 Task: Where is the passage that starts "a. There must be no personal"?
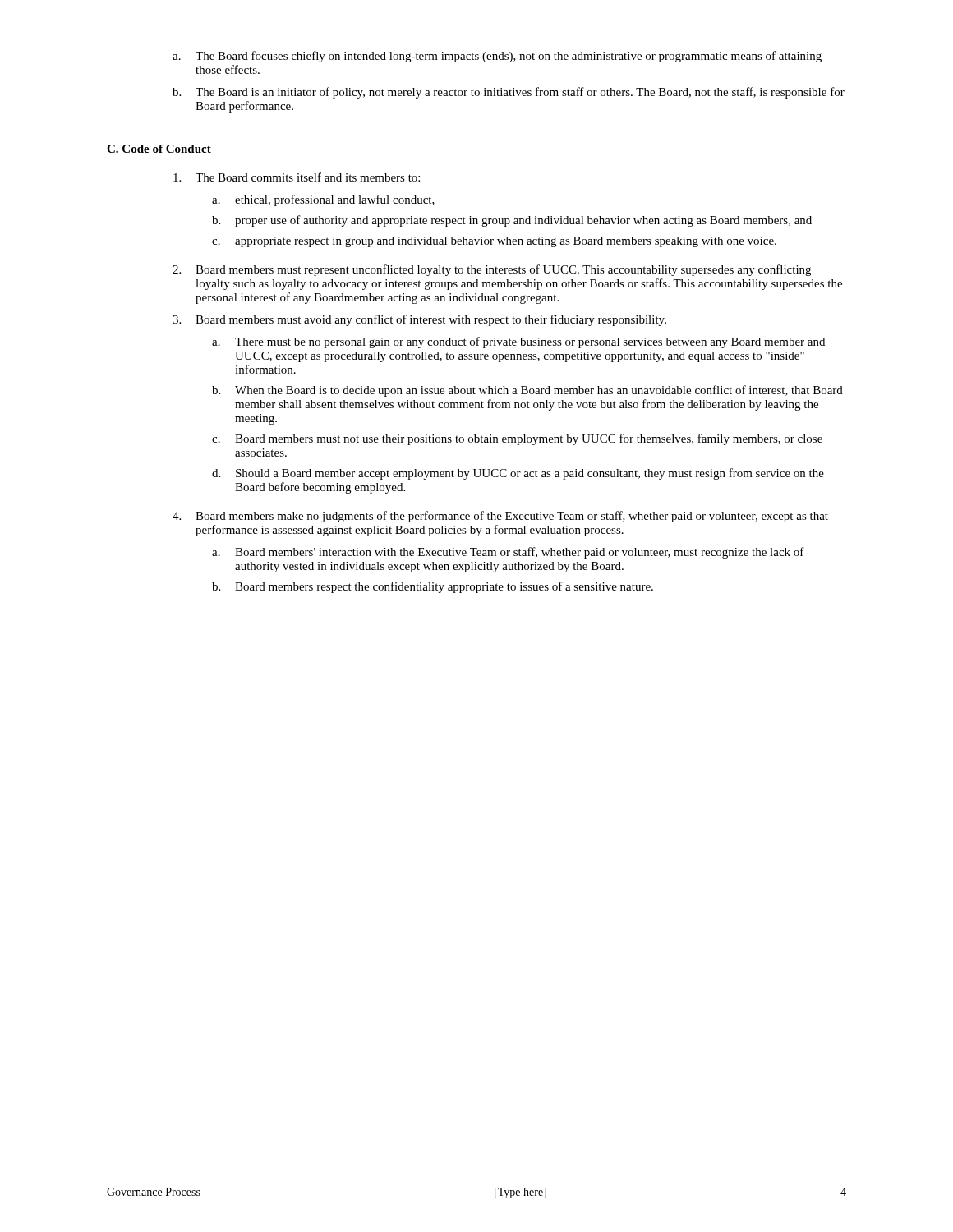[x=529, y=356]
